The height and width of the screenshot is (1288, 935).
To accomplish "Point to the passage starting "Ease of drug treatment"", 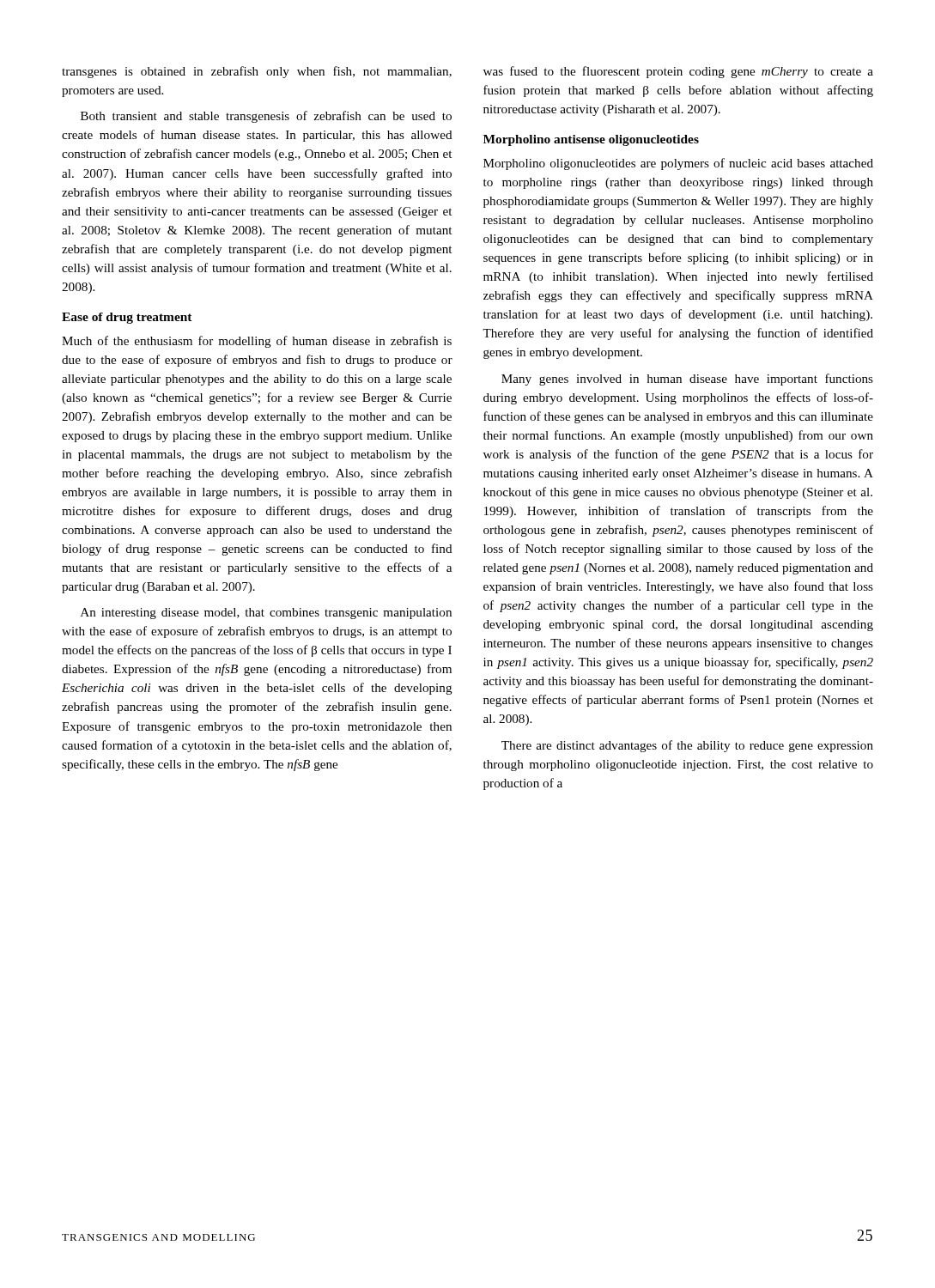I will point(127,316).
